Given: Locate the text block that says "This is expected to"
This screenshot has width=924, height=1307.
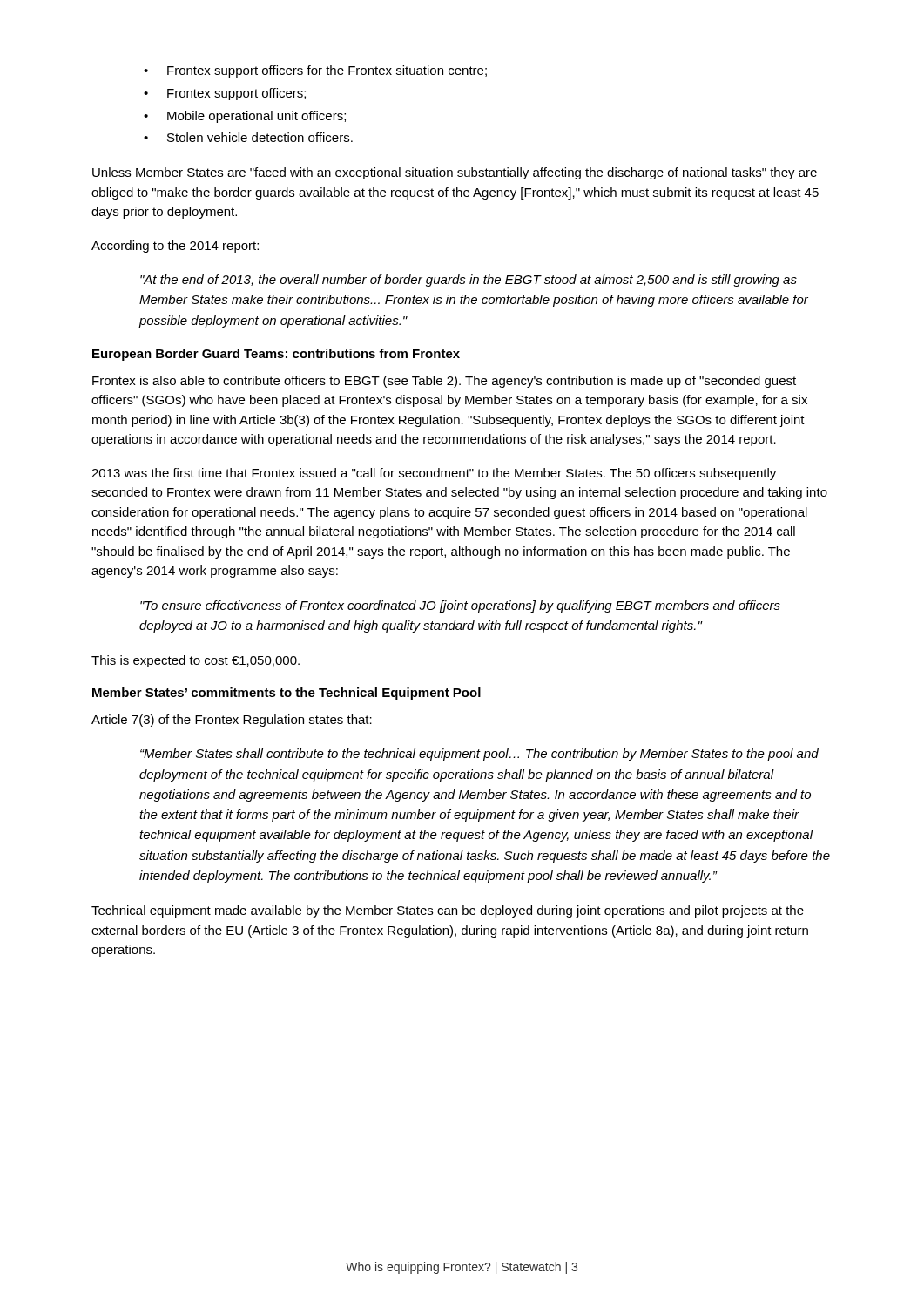Looking at the screenshot, I should (196, 660).
